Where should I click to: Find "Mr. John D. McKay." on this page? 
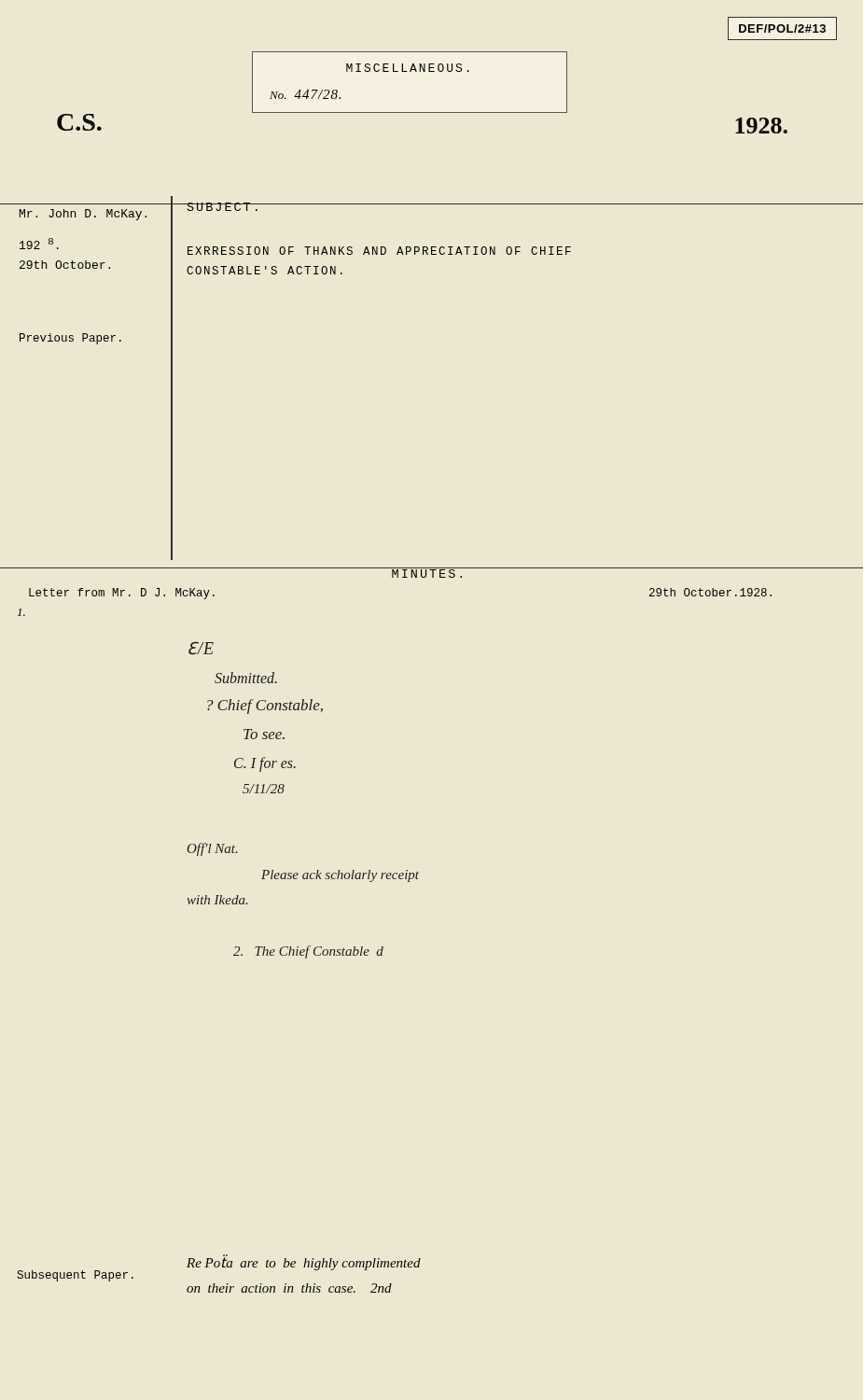coord(84,214)
